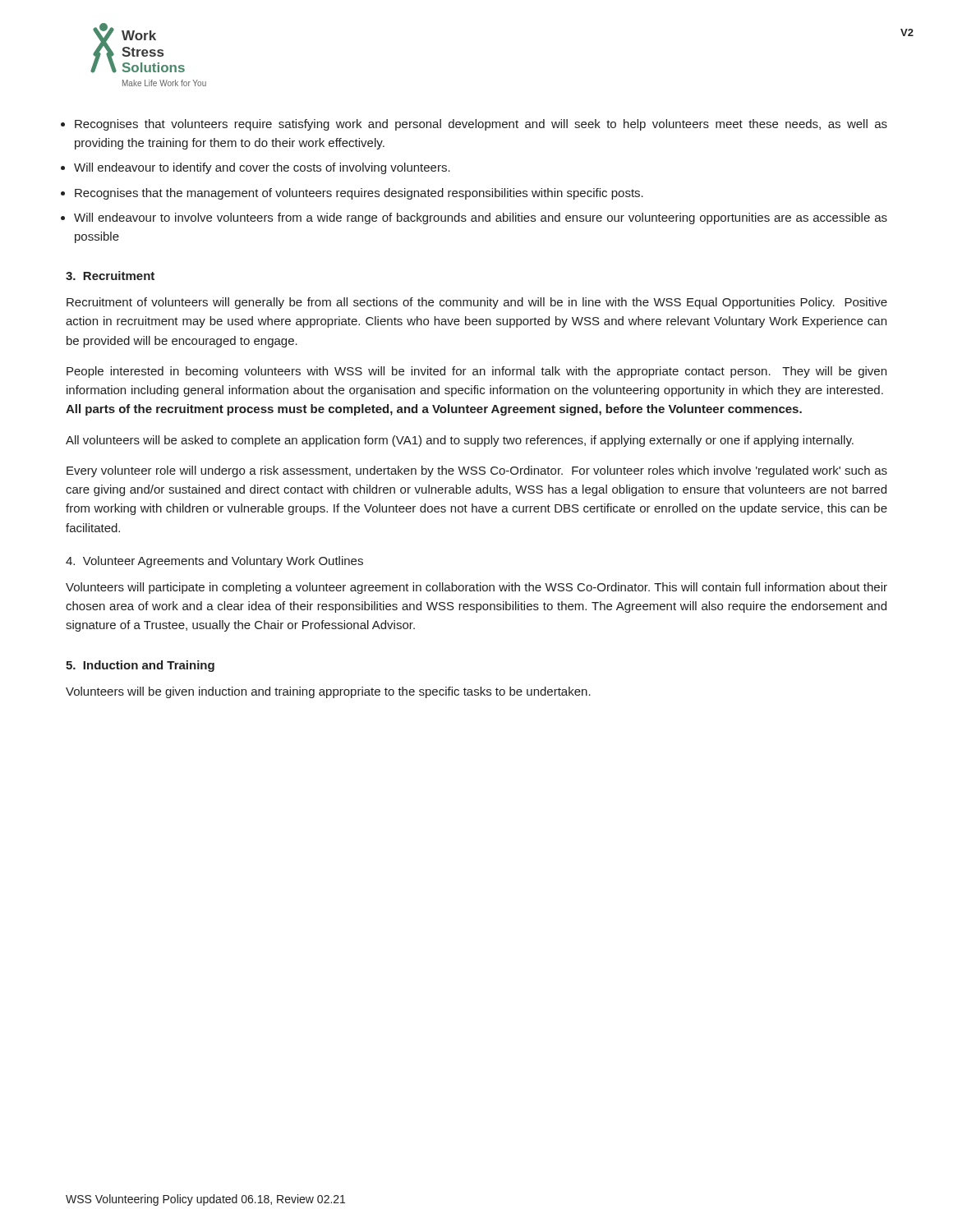
Task: Locate the block of text that opens with "Will endeavour to involve volunteers from a wide"
Action: point(481,227)
